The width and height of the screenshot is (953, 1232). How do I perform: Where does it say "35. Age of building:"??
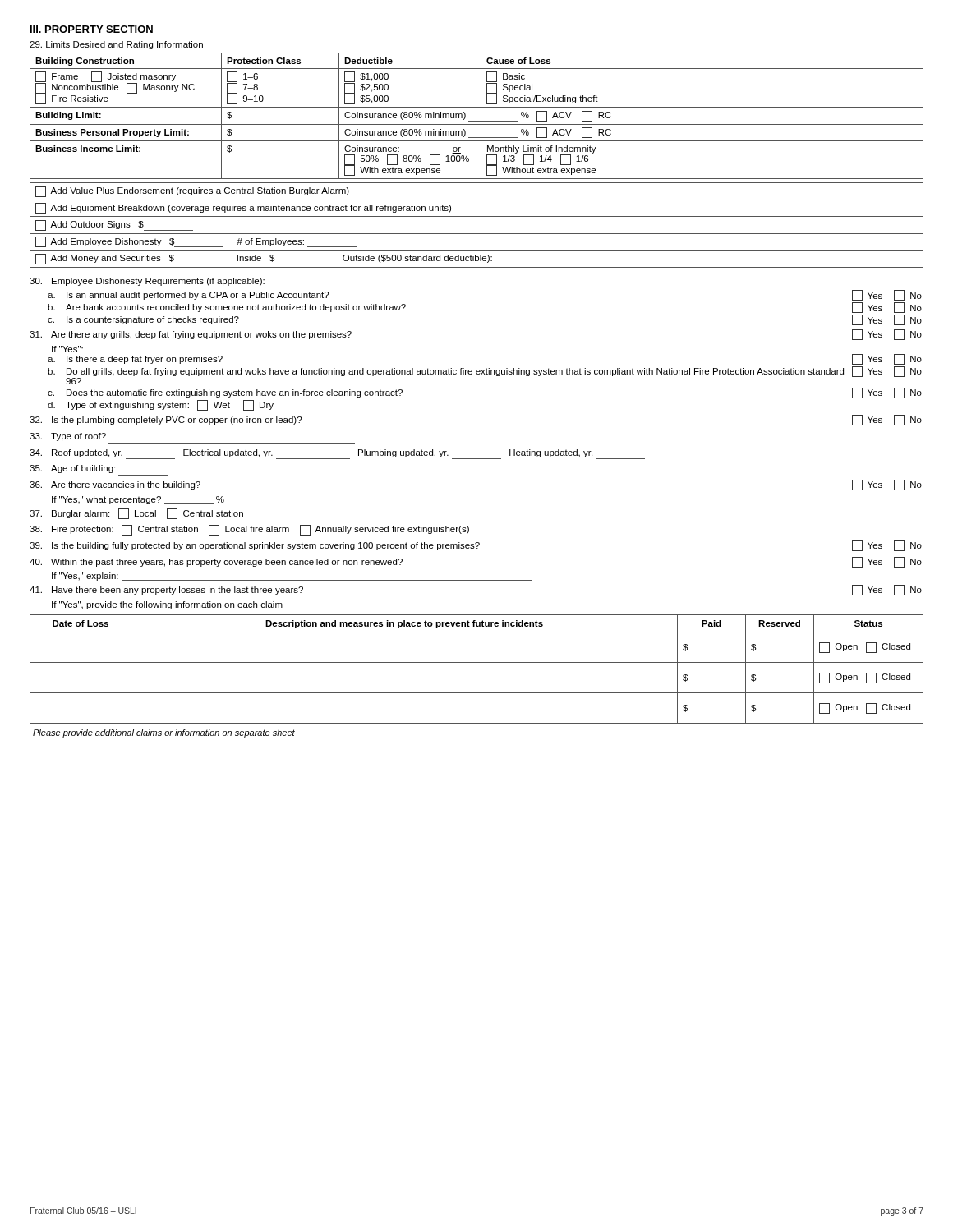tap(476, 469)
